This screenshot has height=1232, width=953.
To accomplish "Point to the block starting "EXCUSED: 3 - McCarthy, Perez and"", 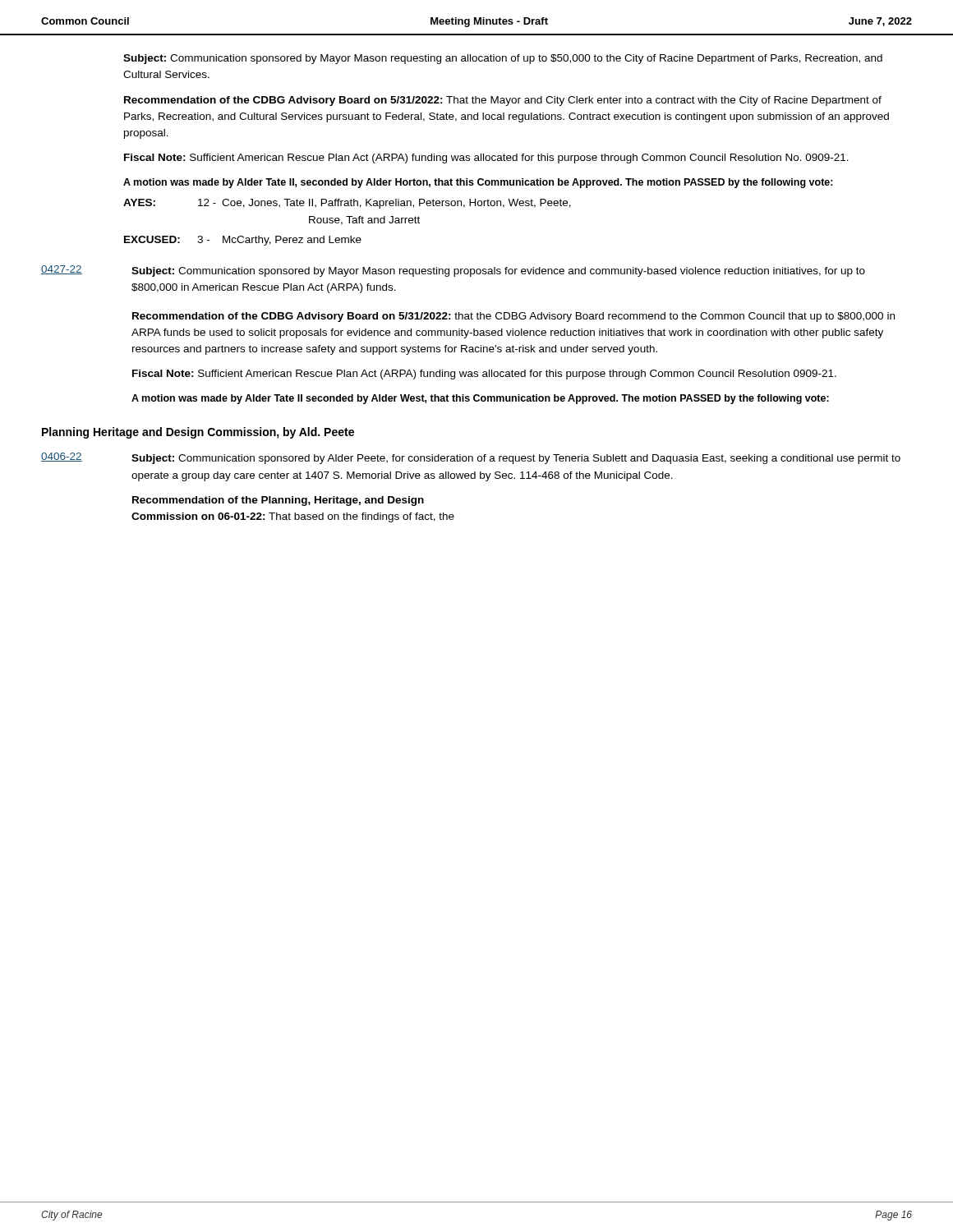I will tap(242, 240).
